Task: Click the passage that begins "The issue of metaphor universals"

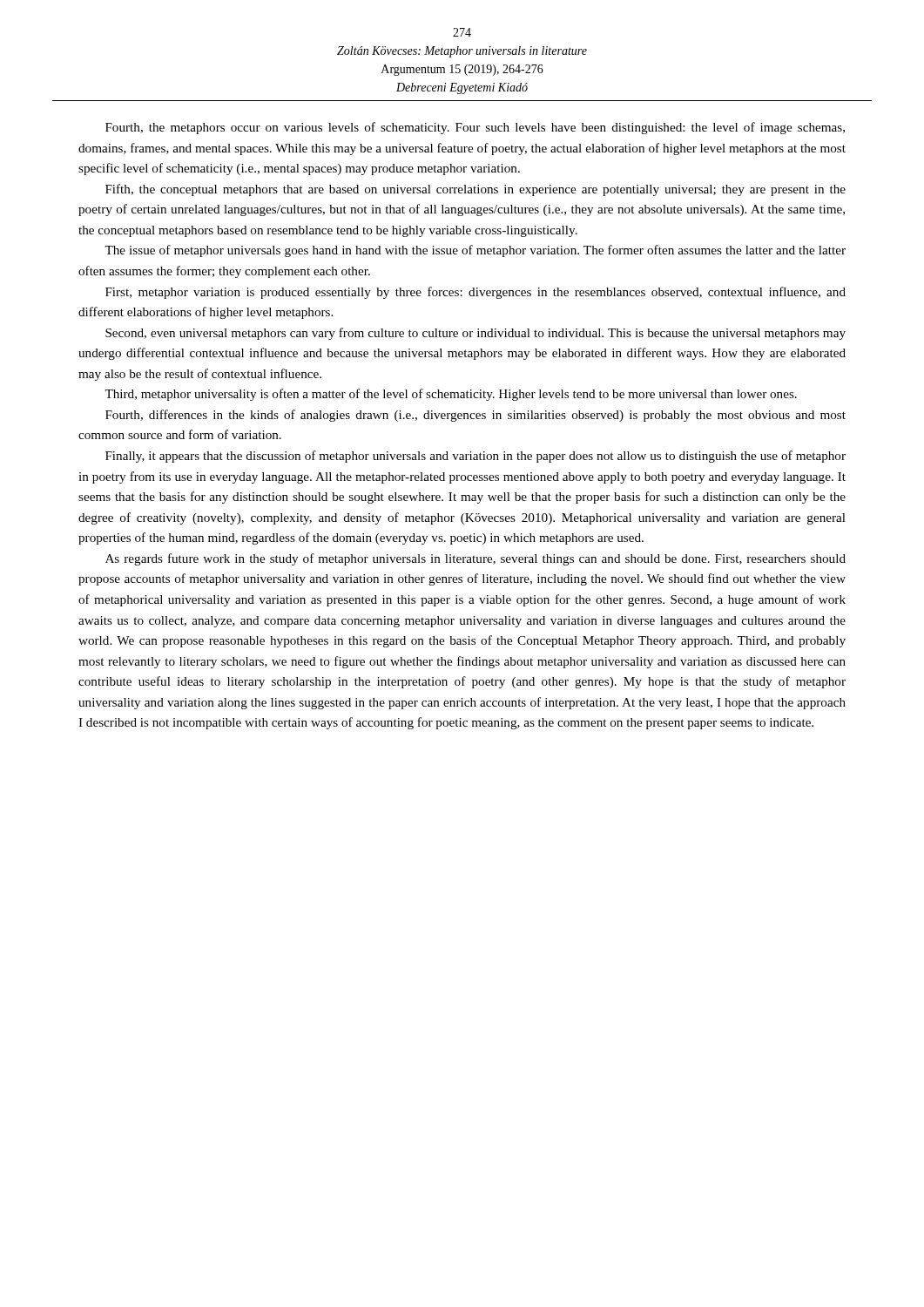Action: click(x=462, y=260)
